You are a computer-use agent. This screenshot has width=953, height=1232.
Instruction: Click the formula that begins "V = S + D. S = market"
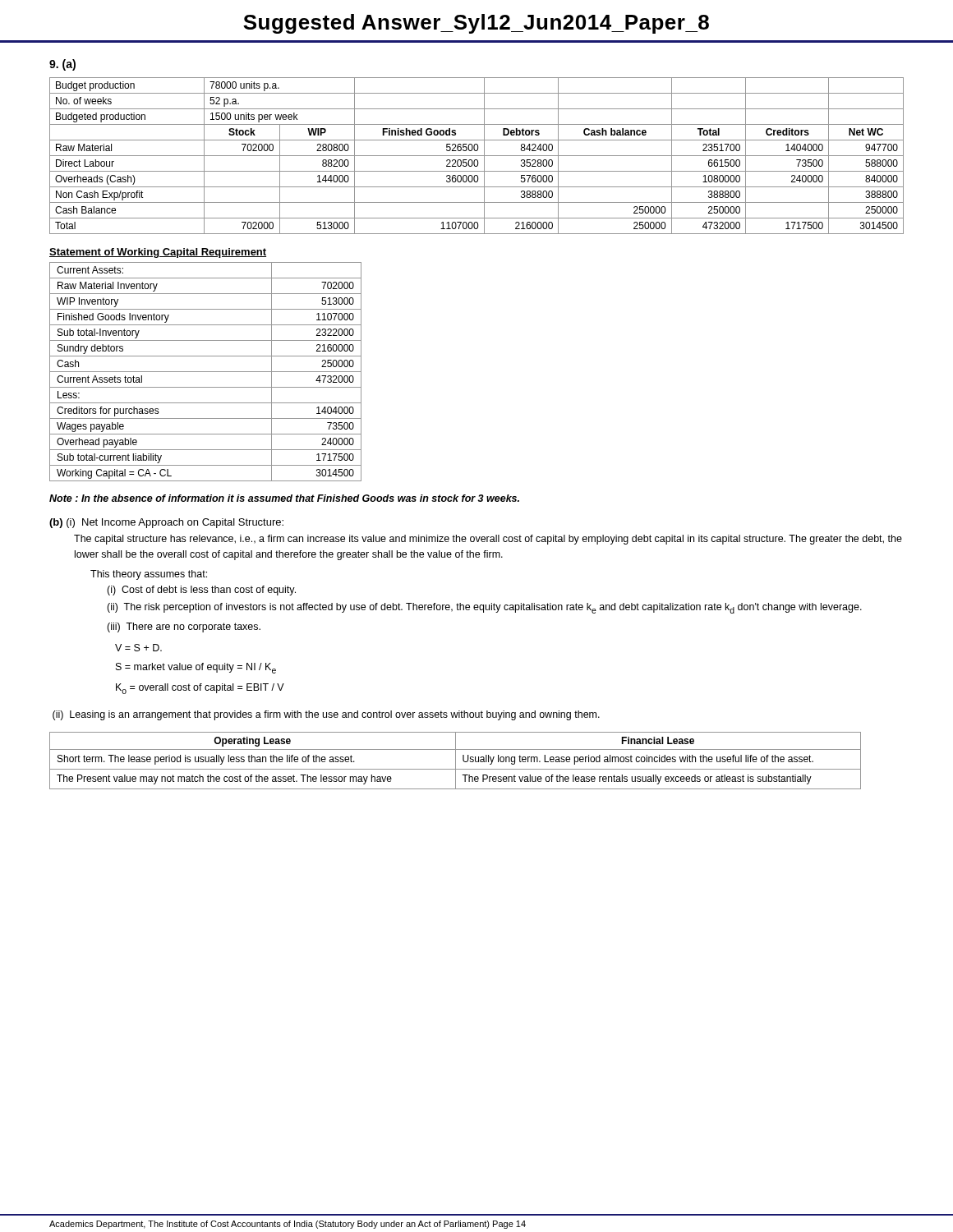pos(200,669)
